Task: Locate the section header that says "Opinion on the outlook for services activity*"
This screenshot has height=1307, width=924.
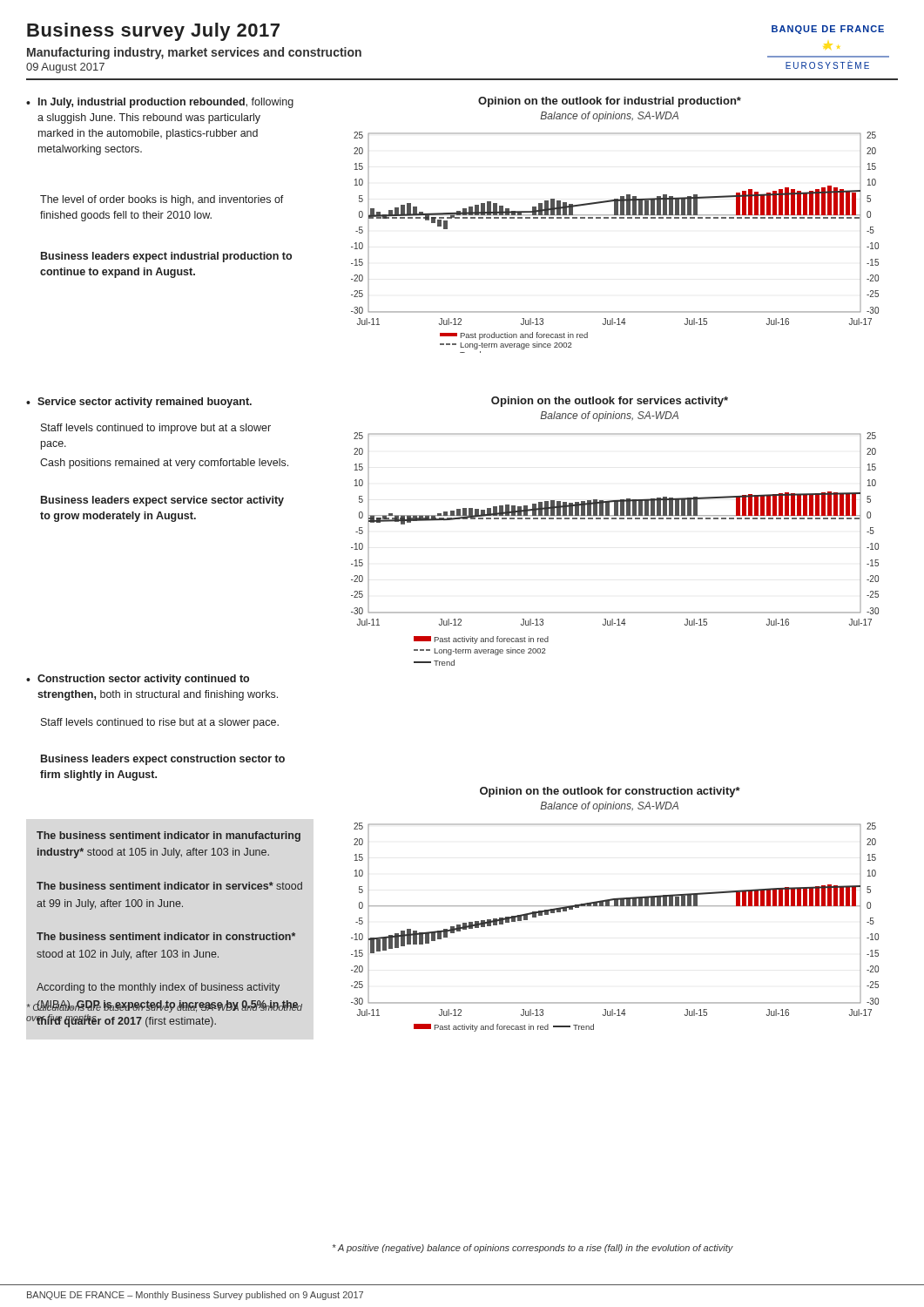Action: [x=610, y=400]
